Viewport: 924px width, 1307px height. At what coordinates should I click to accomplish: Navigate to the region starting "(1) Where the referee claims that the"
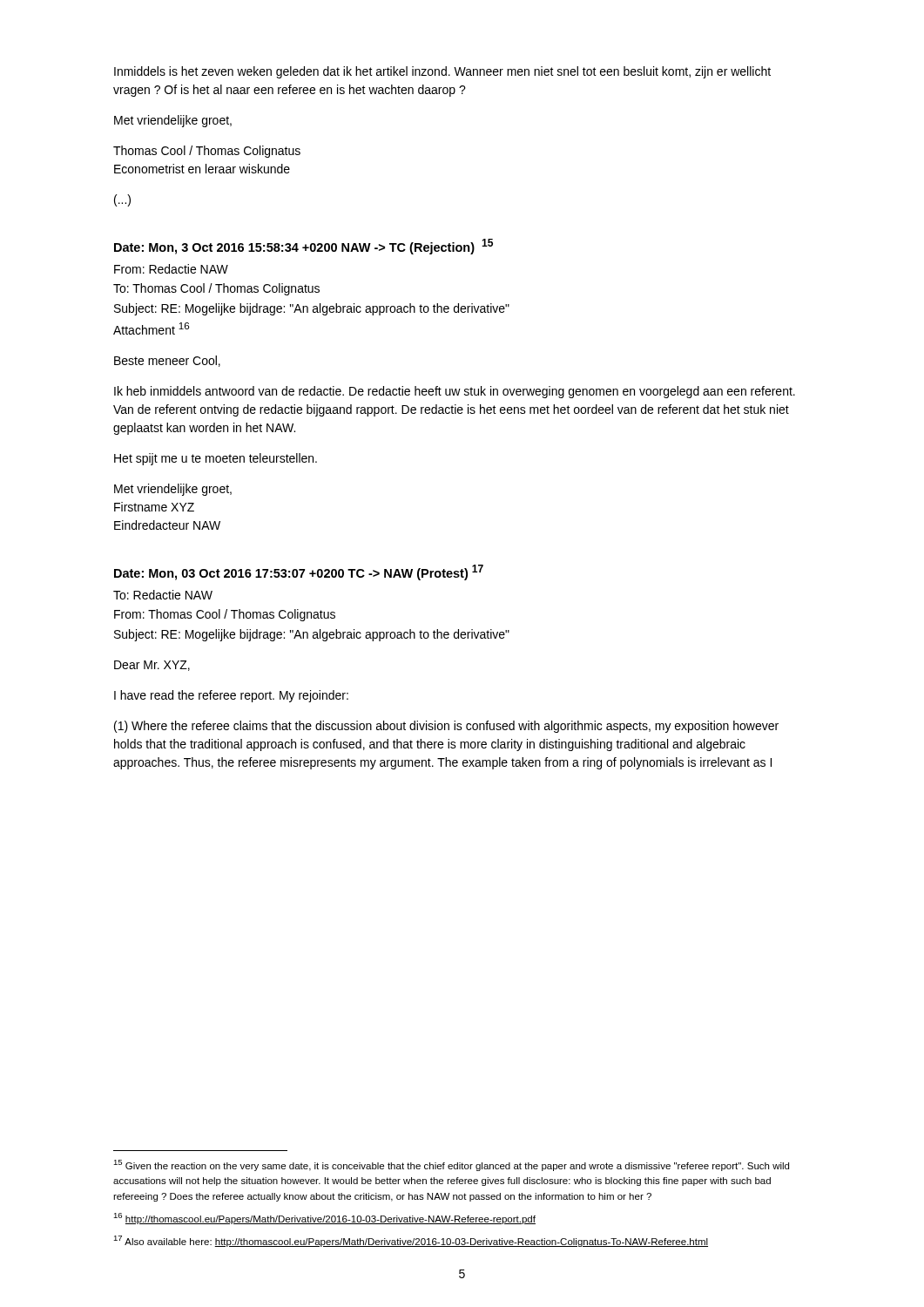point(446,744)
